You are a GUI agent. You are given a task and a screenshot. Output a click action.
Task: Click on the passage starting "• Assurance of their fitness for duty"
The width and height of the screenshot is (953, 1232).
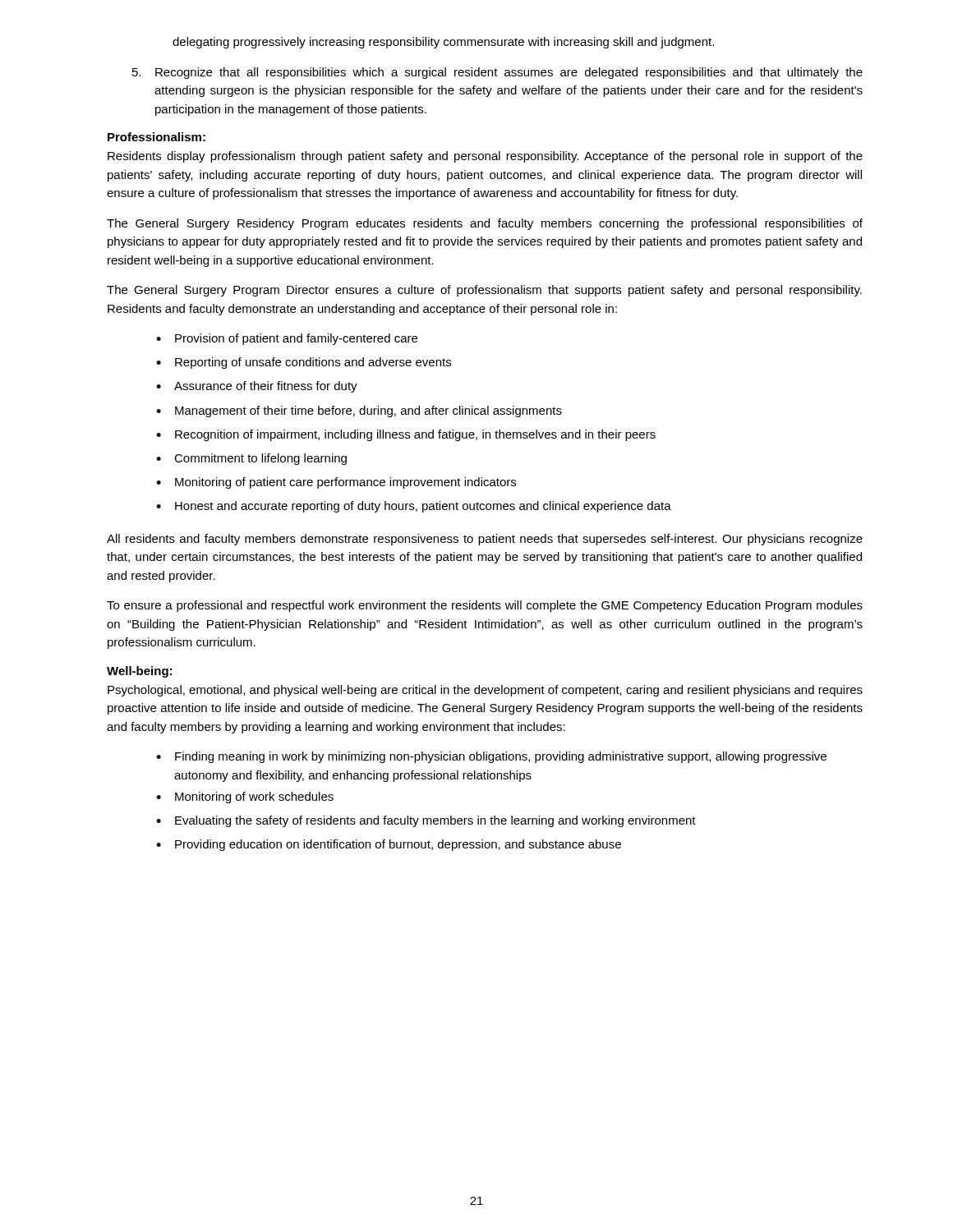(x=257, y=387)
